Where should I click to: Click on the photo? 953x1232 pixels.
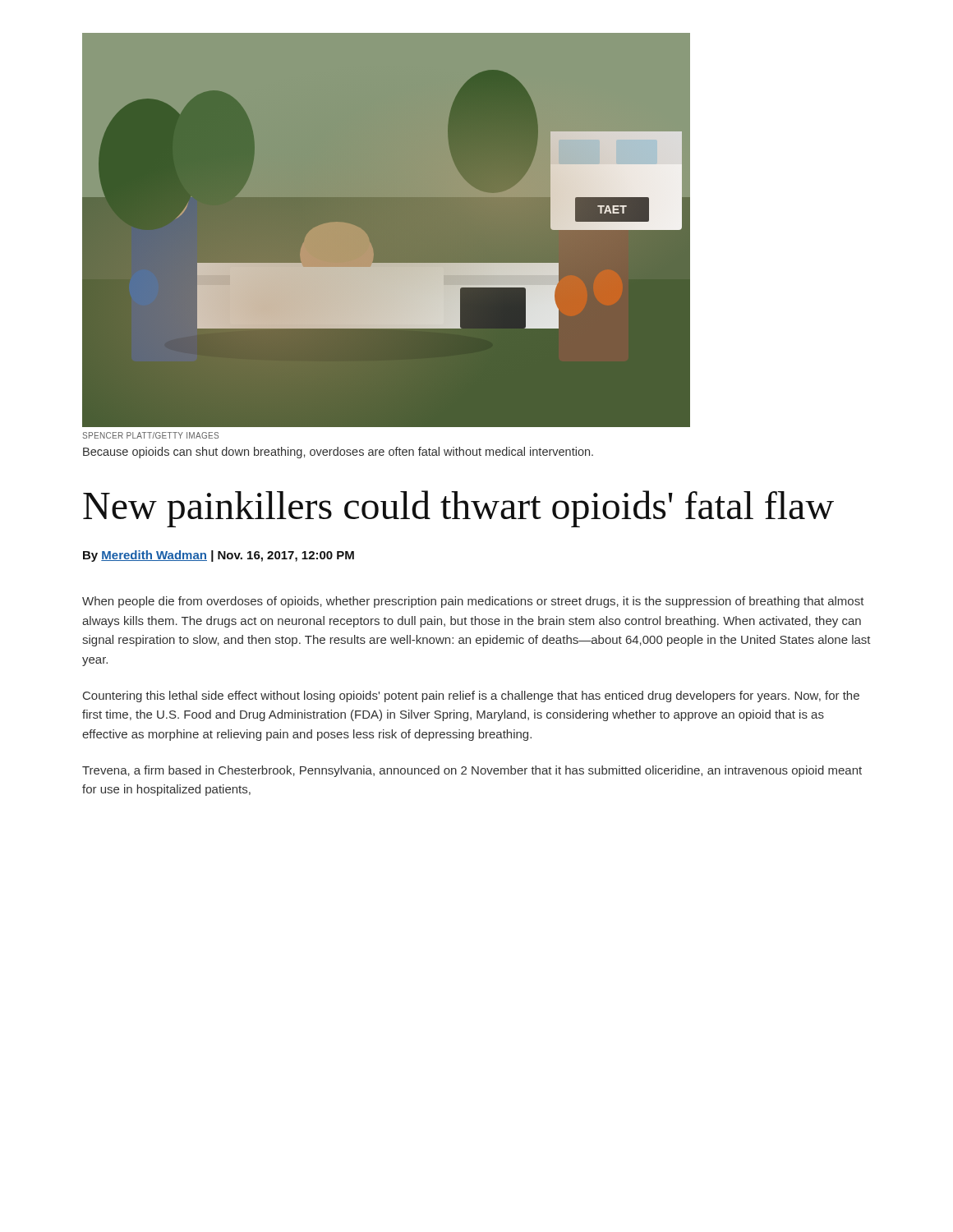[476, 230]
